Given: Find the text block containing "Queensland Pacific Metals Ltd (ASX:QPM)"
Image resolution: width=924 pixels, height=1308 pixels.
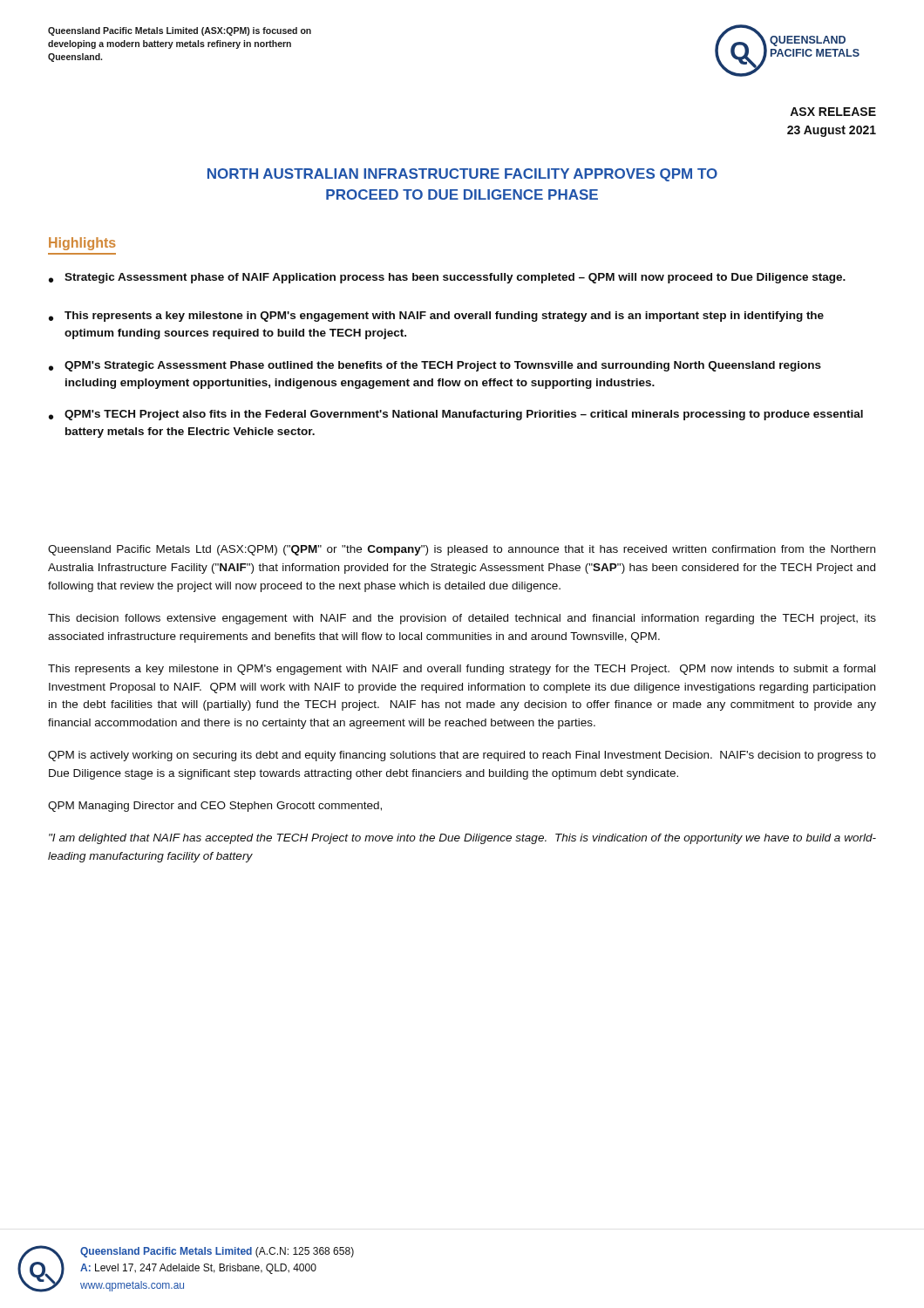Looking at the screenshot, I should pyautogui.click(x=462, y=567).
